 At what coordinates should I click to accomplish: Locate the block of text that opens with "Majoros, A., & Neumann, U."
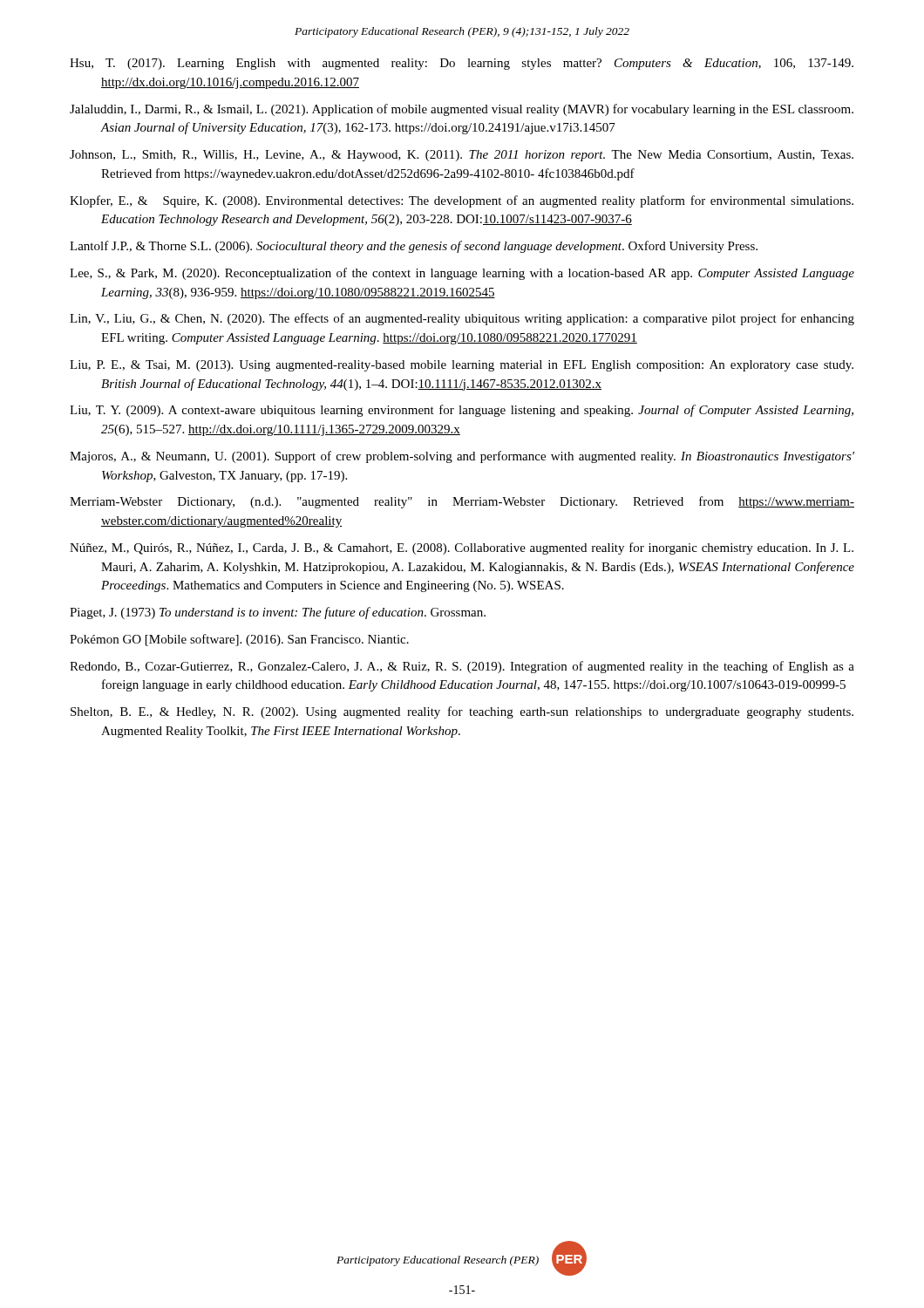pyautogui.click(x=462, y=465)
